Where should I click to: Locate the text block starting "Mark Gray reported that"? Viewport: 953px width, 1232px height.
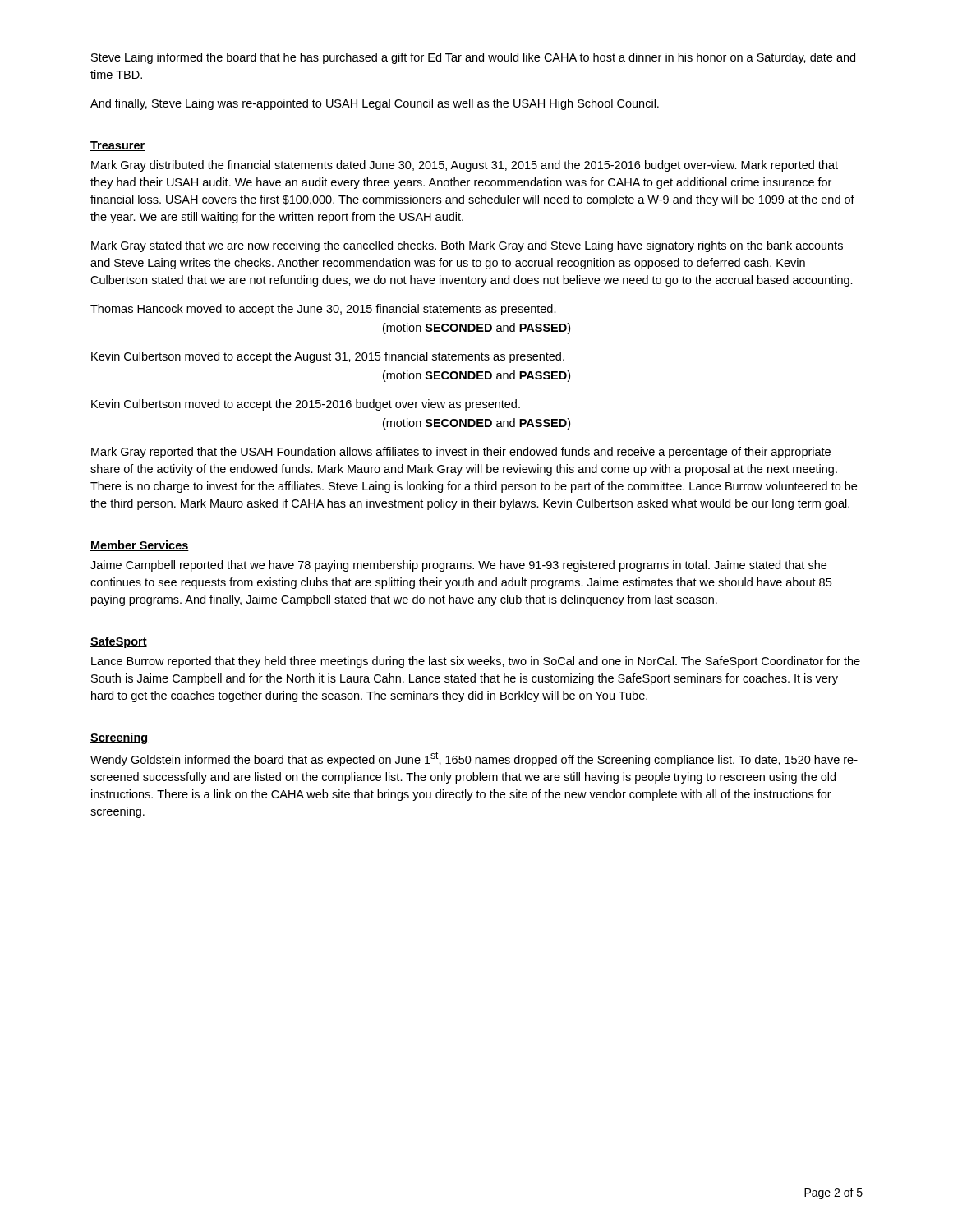click(x=474, y=478)
